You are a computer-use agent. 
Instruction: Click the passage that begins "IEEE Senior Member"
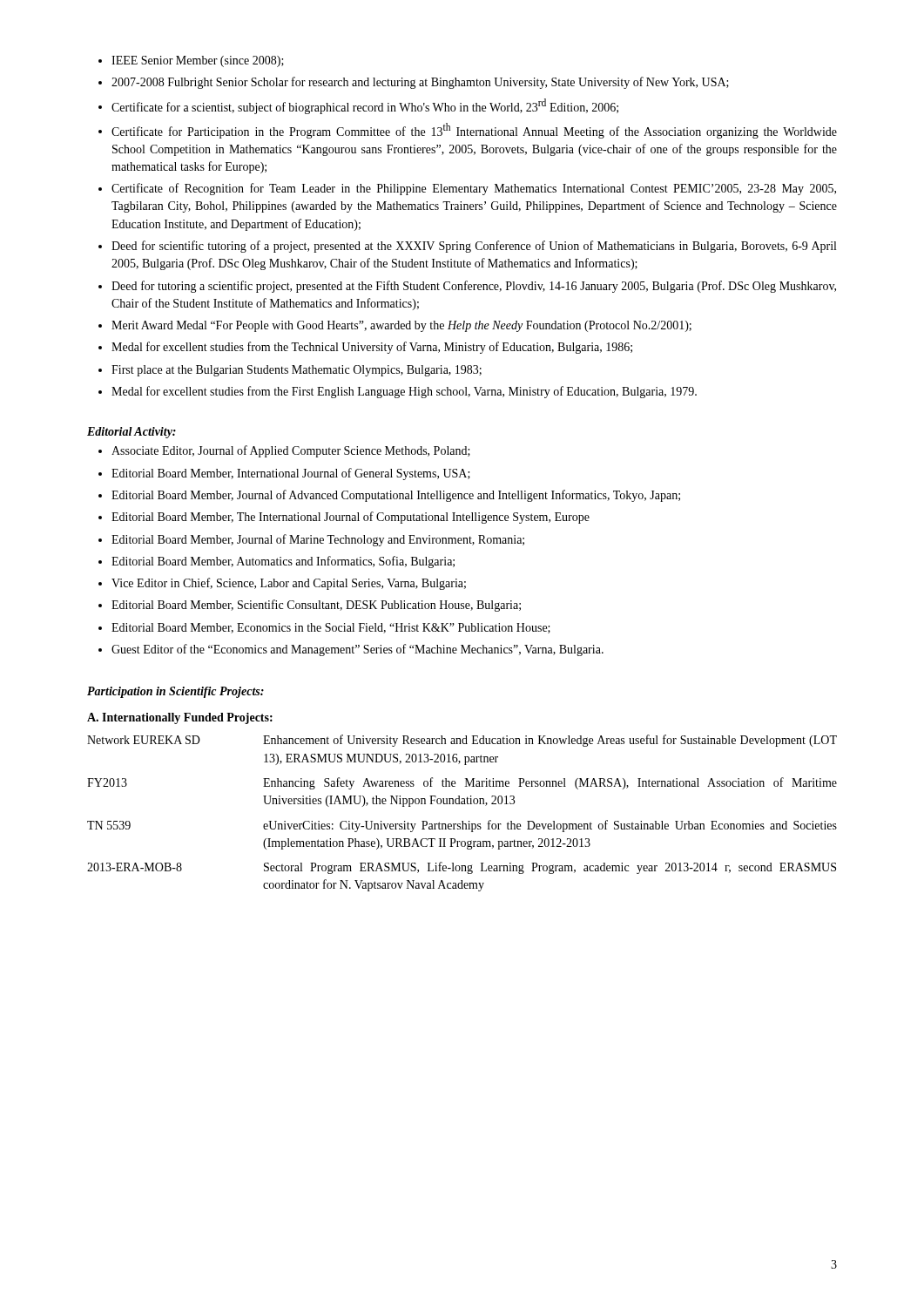(198, 61)
